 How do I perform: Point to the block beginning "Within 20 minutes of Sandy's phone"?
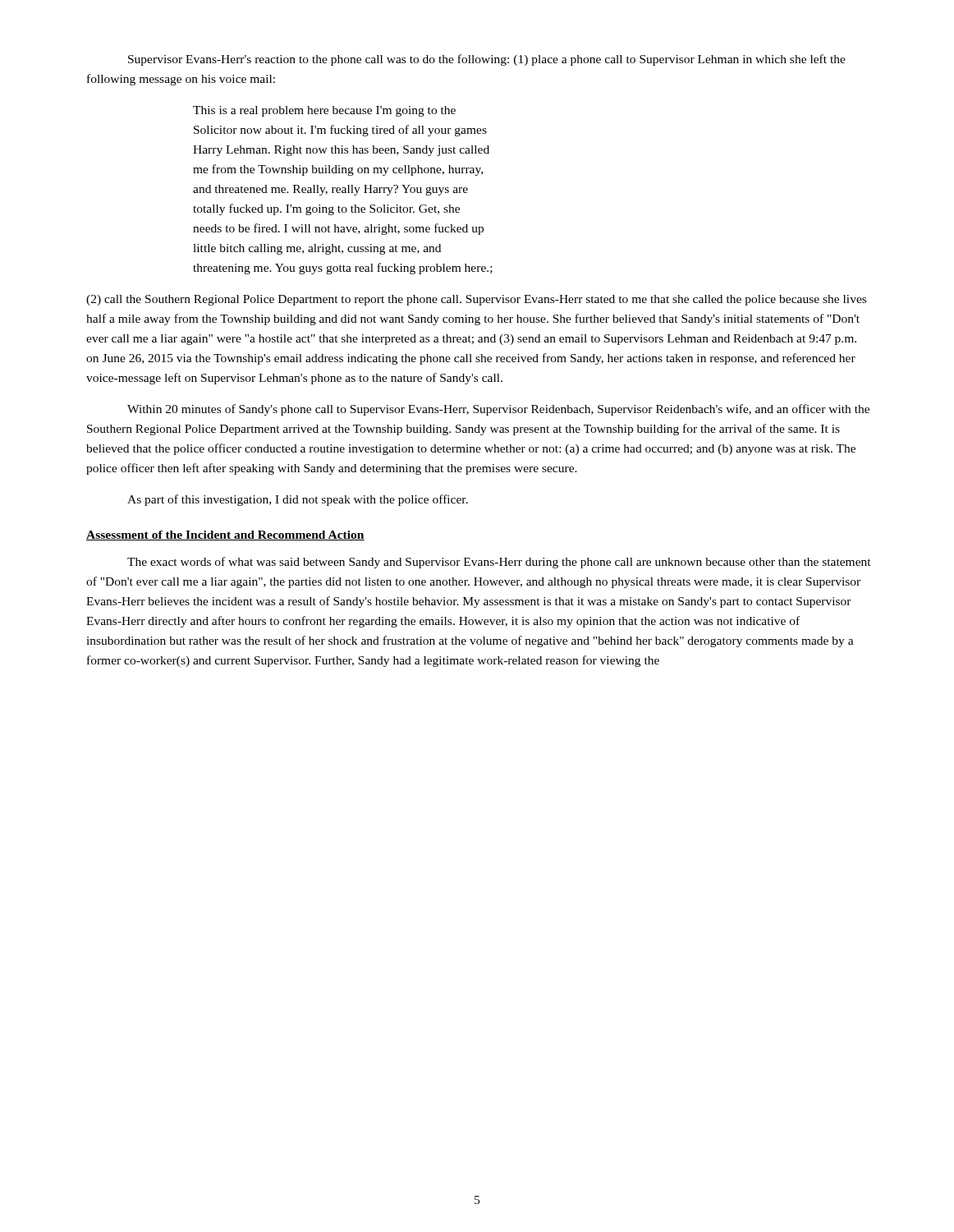(x=478, y=438)
